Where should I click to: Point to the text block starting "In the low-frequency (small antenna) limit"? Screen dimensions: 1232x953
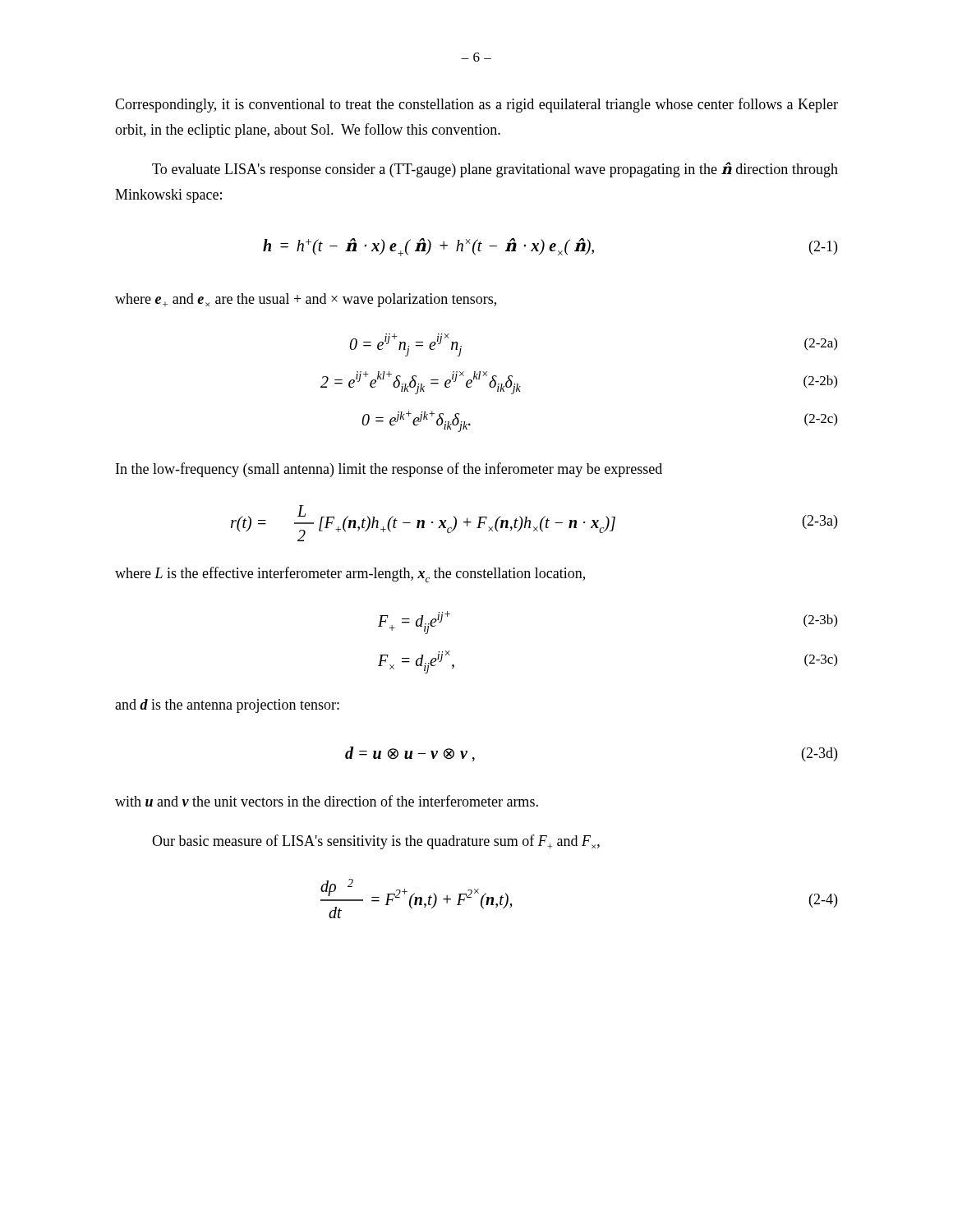tap(476, 469)
